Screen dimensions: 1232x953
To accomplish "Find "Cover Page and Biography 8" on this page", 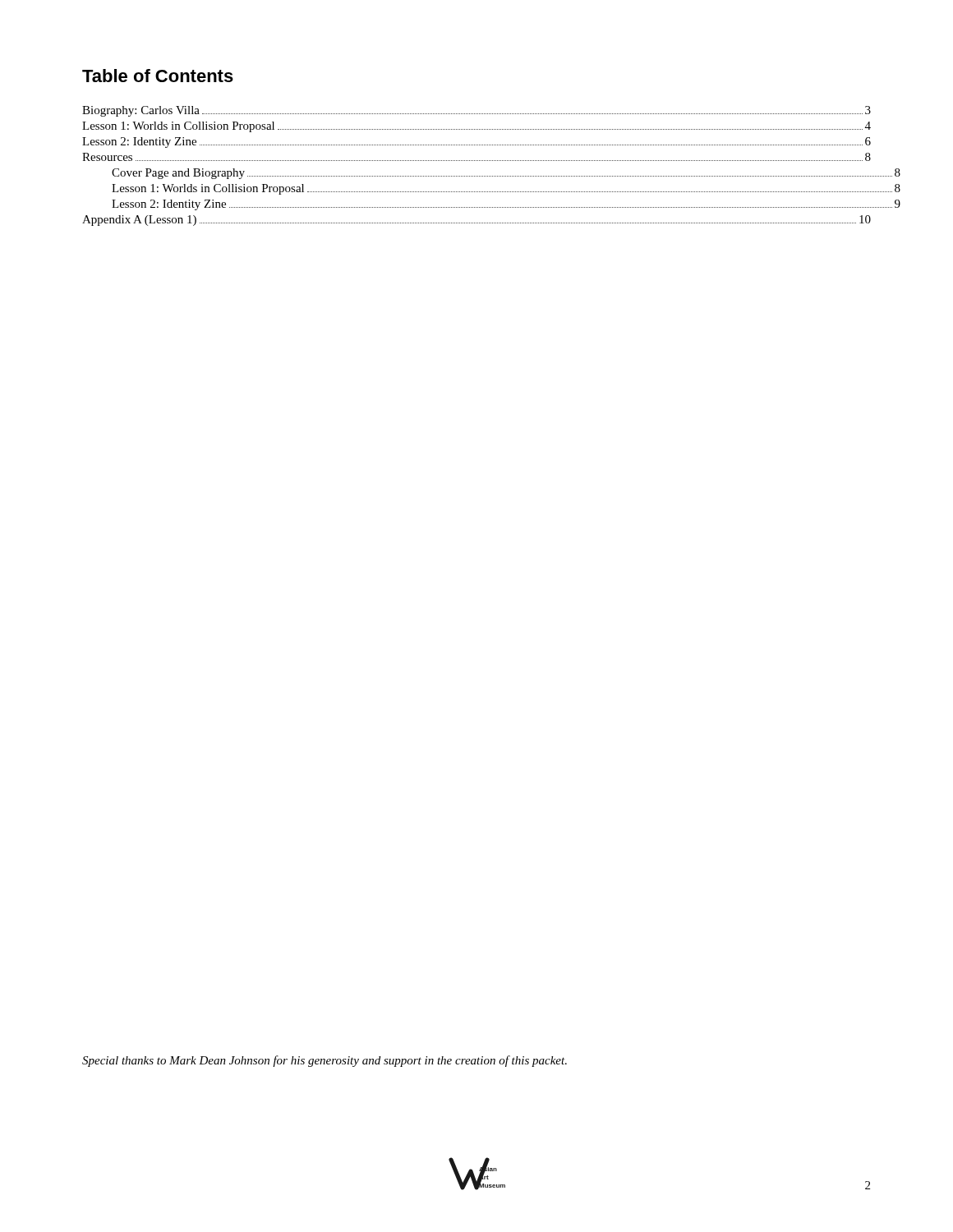I will click(476, 173).
